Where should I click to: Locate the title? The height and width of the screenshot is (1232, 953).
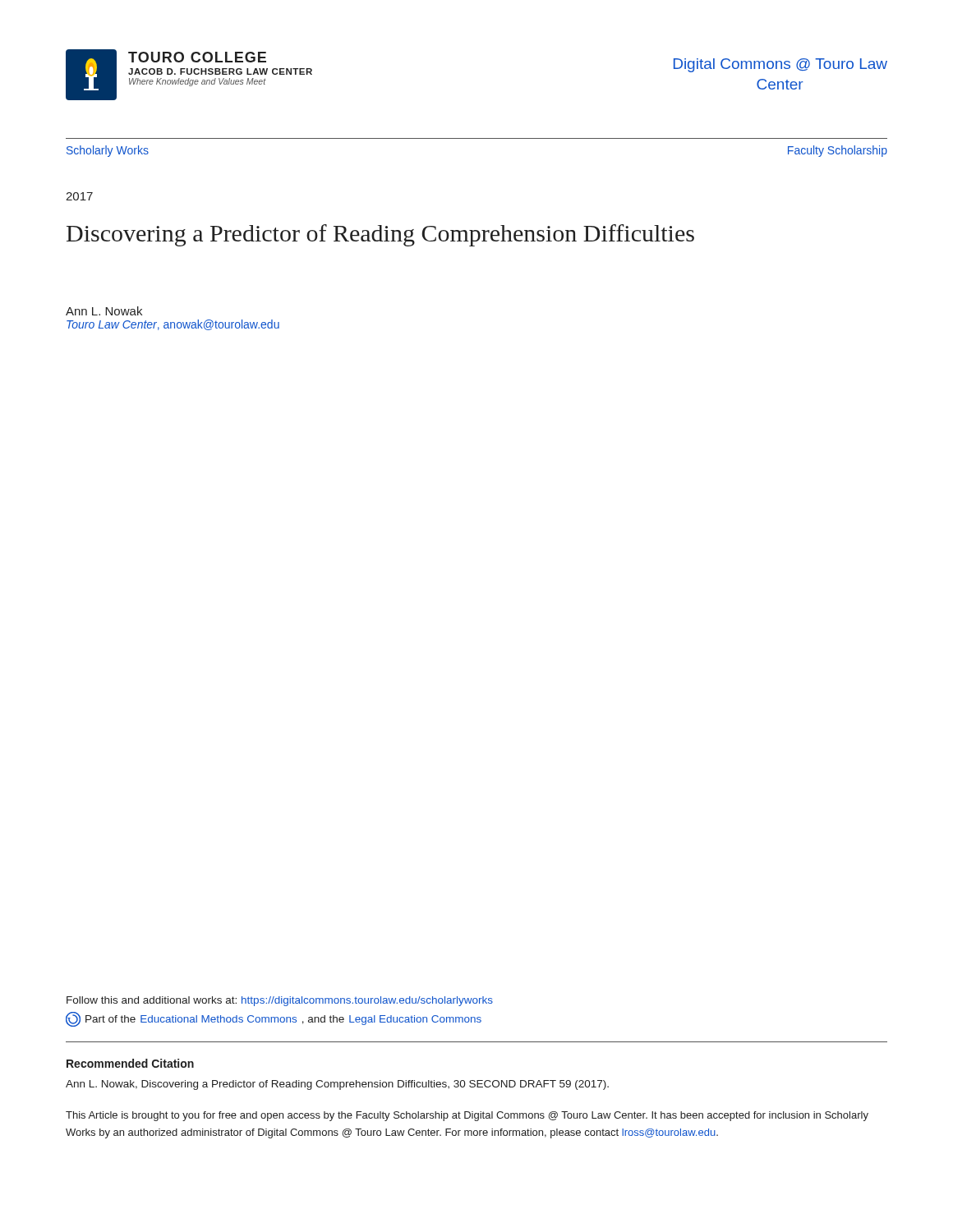tap(380, 233)
